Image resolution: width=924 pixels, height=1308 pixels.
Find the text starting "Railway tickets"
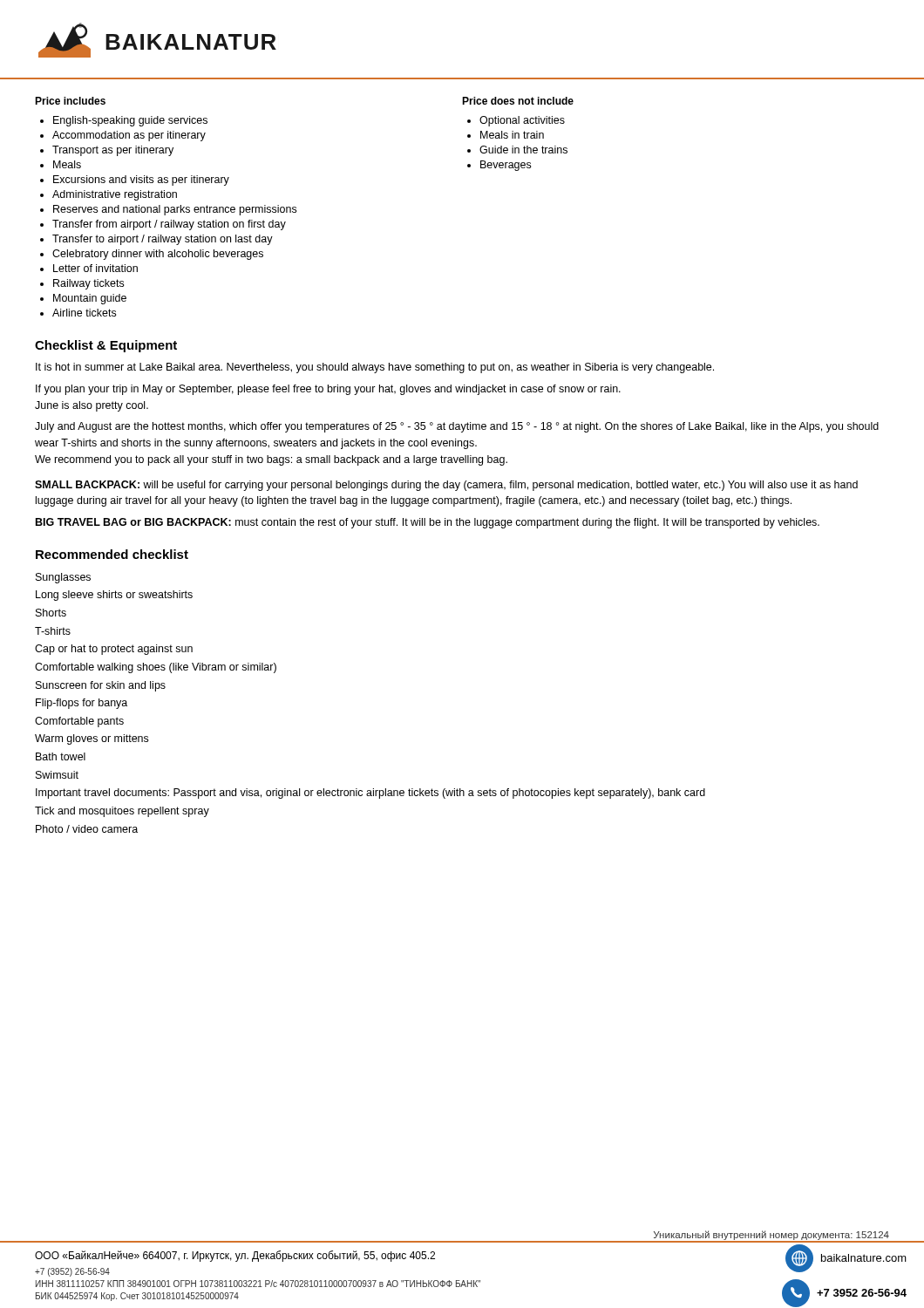[88, 283]
